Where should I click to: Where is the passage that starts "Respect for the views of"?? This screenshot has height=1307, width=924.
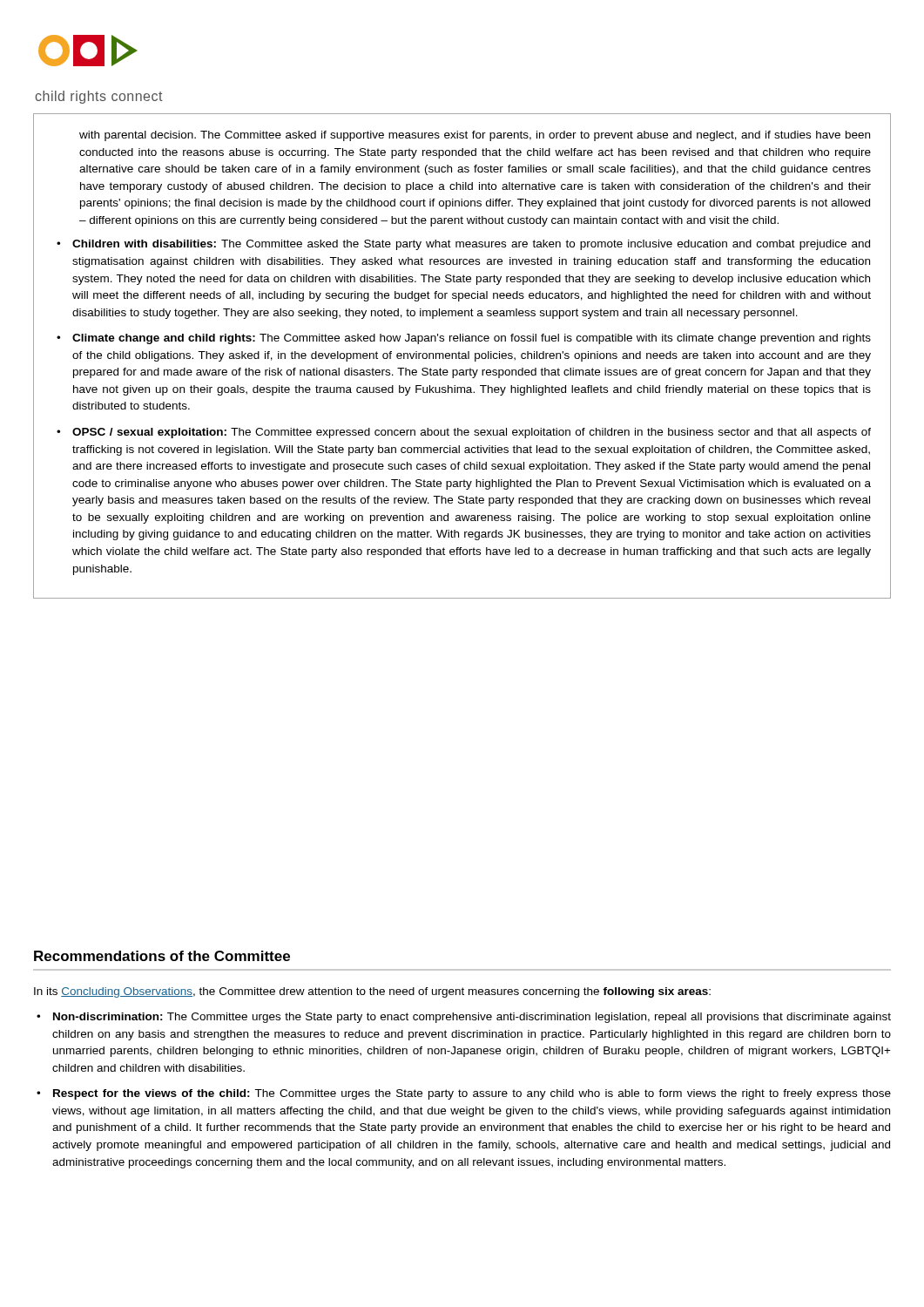[472, 1127]
